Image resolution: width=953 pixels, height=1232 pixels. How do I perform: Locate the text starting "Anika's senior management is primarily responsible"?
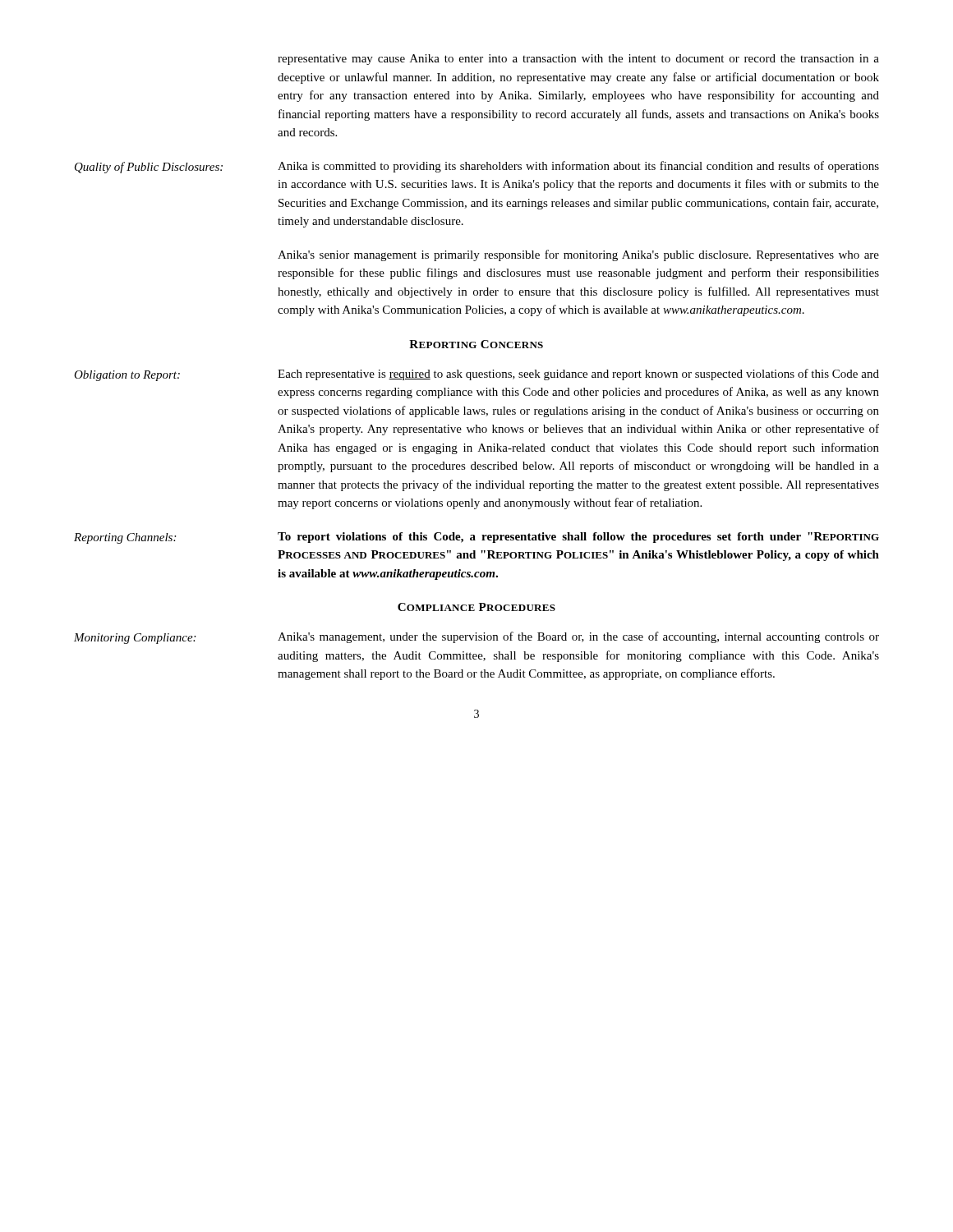point(476,282)
